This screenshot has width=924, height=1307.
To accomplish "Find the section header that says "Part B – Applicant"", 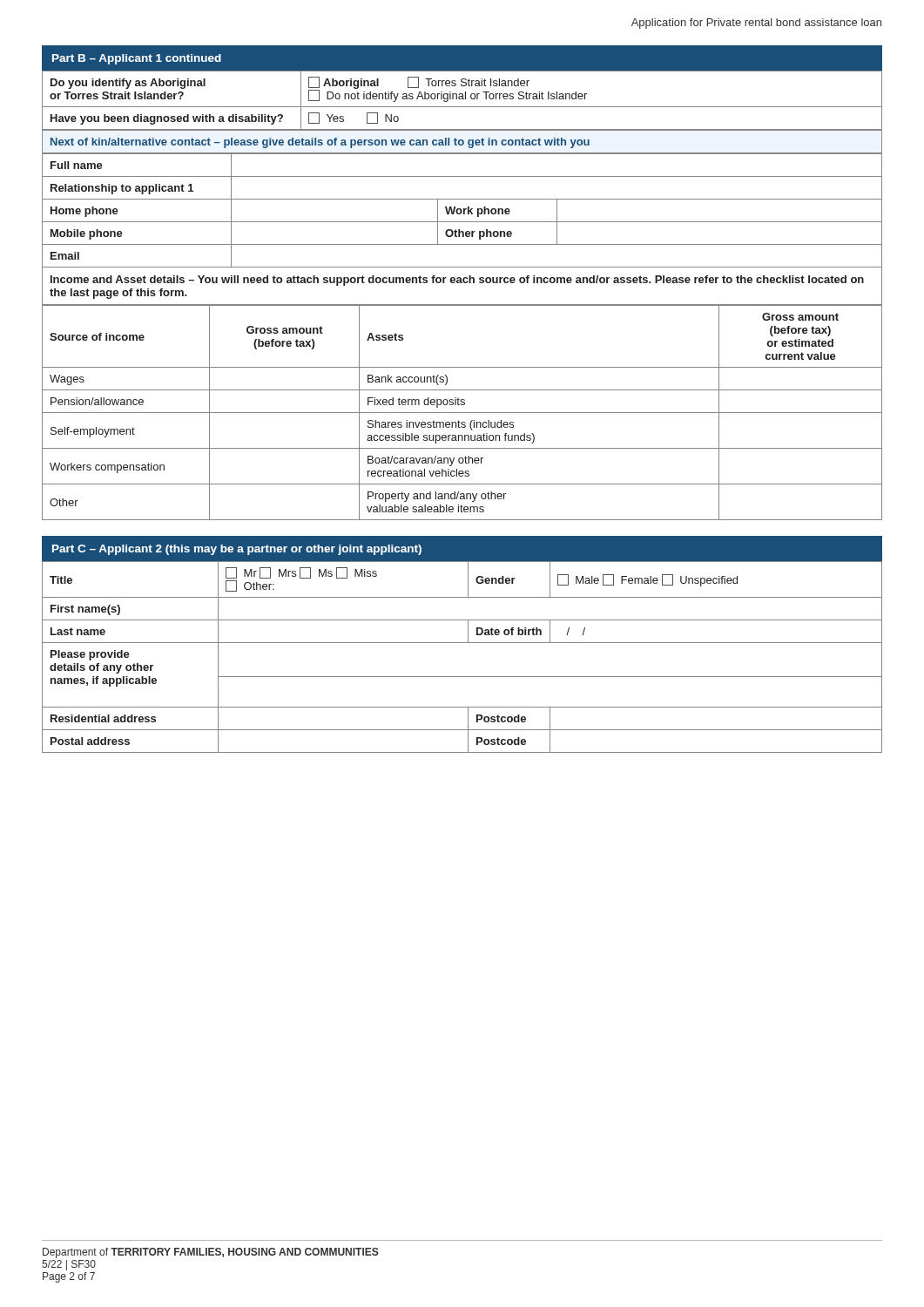I will tap(136, 58).
